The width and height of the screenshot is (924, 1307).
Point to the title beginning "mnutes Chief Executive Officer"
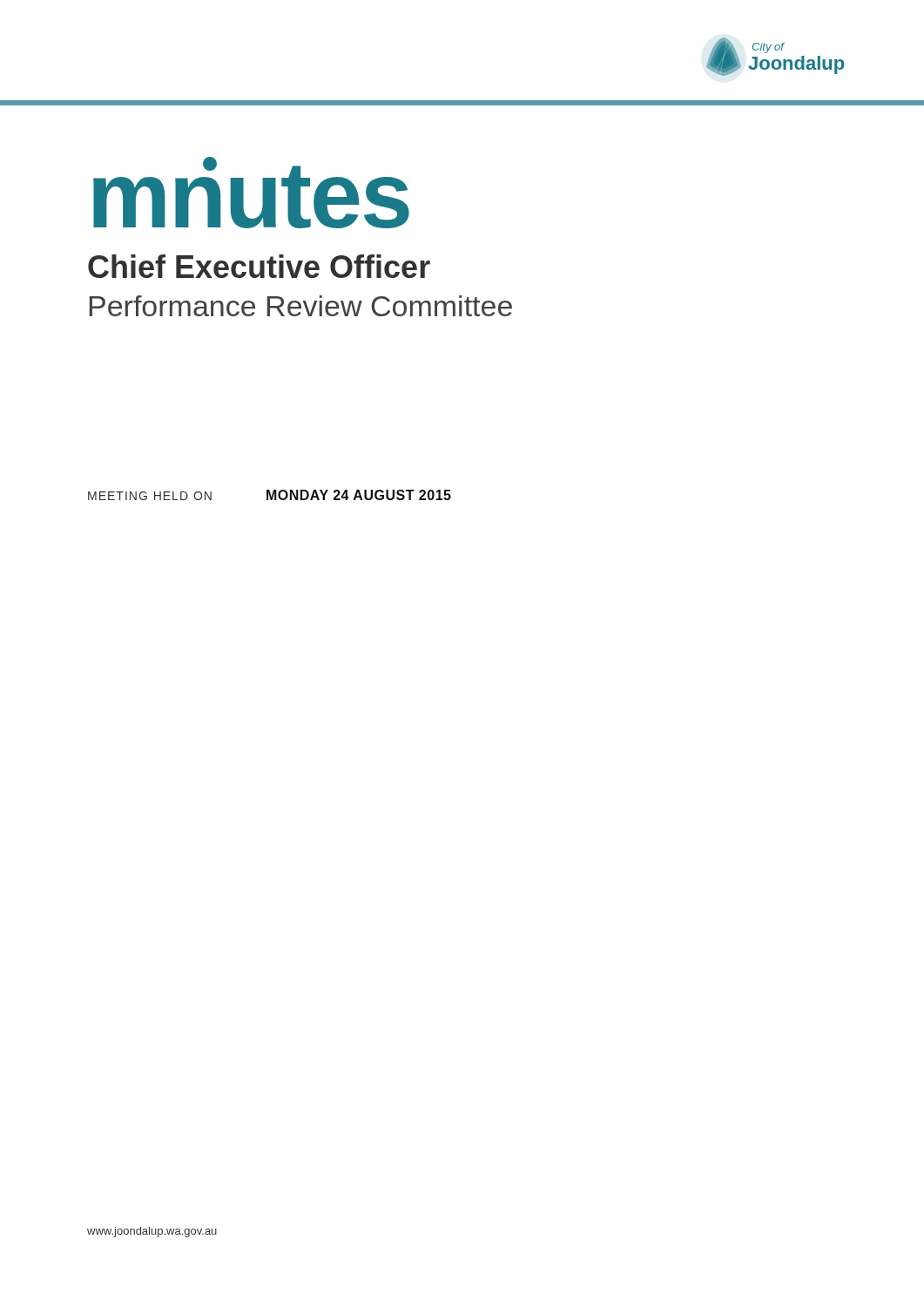392,236
